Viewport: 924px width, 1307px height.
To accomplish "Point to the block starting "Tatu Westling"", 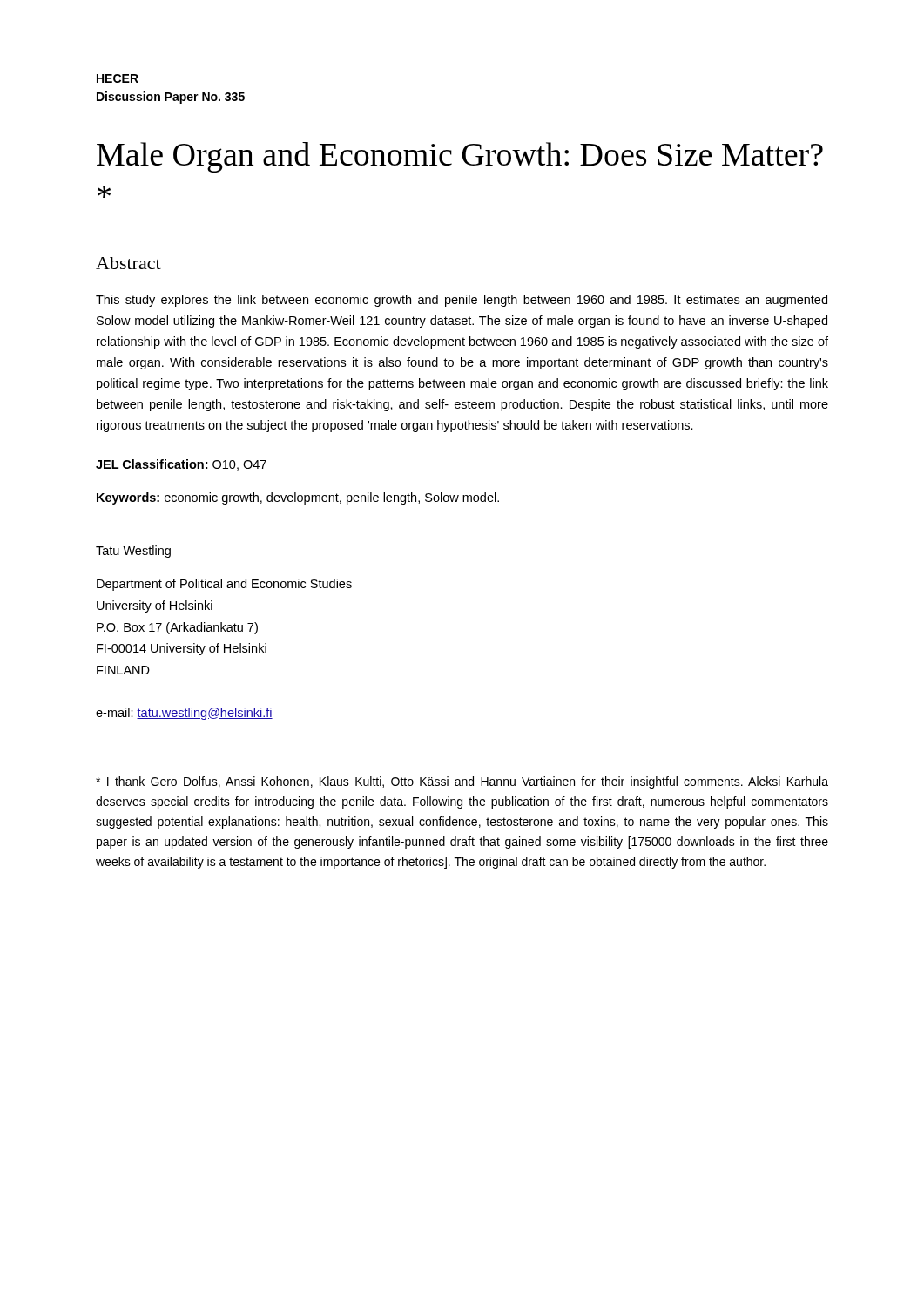I will [x=134, y=551].
